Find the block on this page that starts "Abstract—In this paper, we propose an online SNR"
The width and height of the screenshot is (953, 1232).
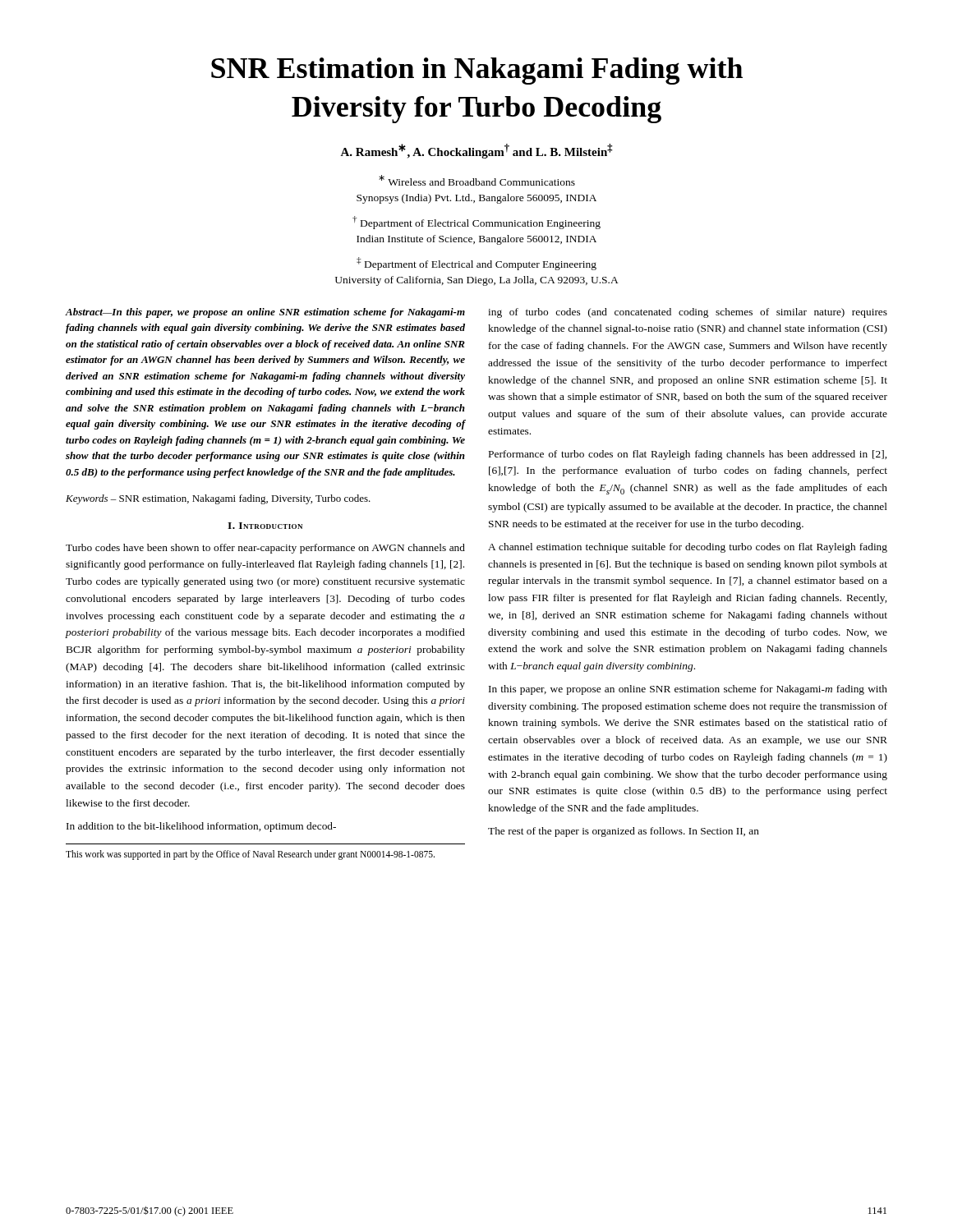click(265, 392)
